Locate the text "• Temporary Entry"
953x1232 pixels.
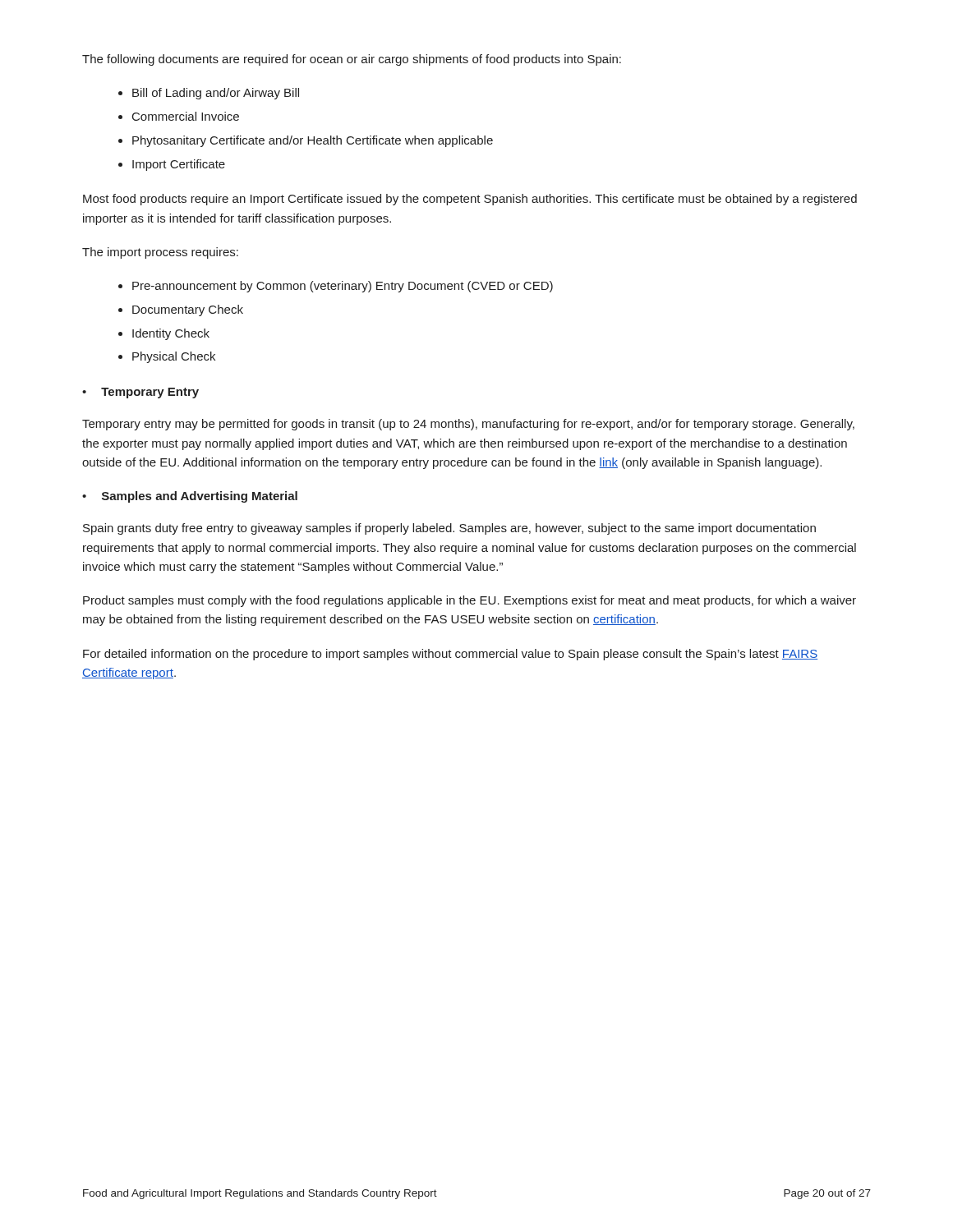click(141, 391)
